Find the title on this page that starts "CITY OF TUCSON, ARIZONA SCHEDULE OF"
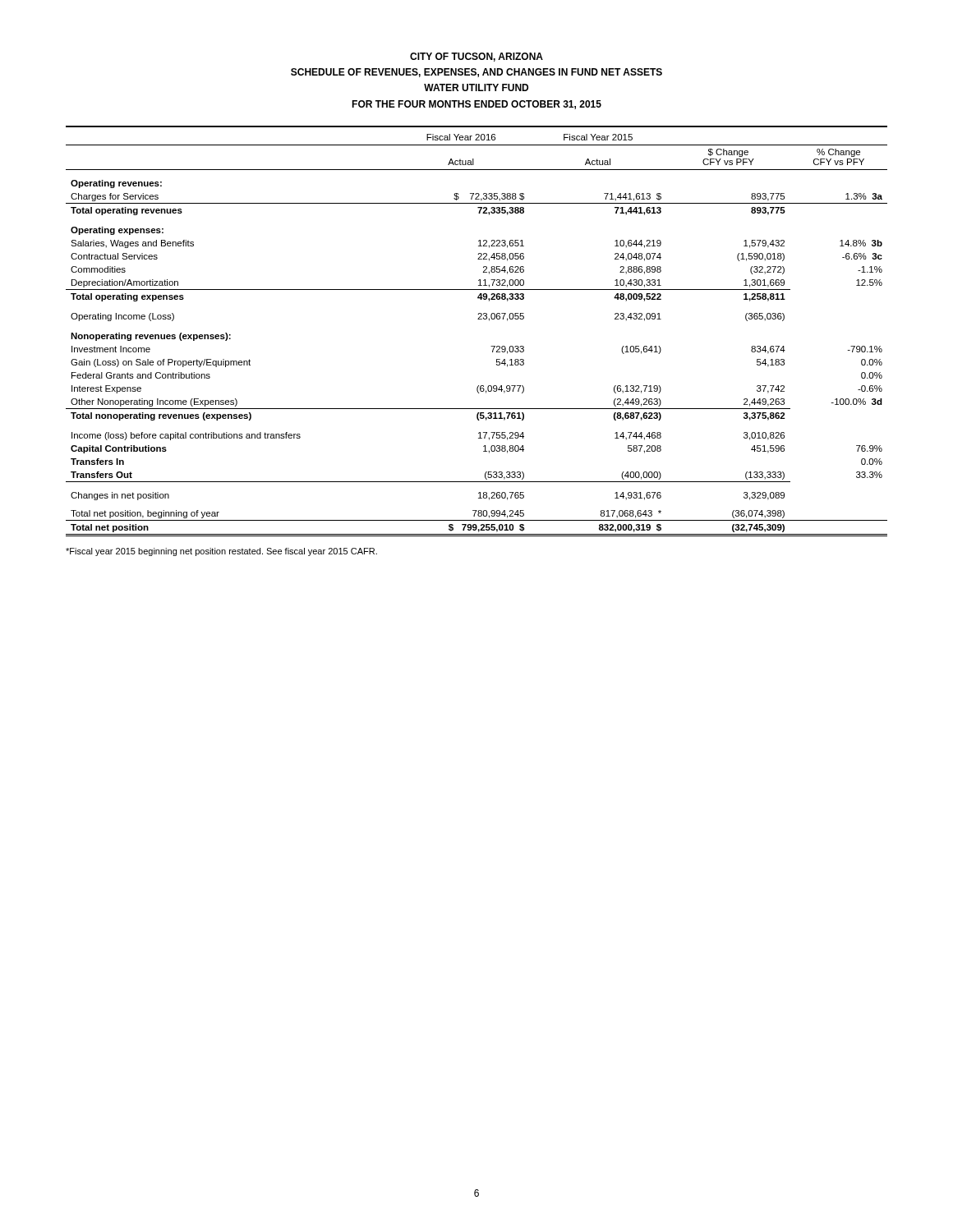 click(476, 81)
